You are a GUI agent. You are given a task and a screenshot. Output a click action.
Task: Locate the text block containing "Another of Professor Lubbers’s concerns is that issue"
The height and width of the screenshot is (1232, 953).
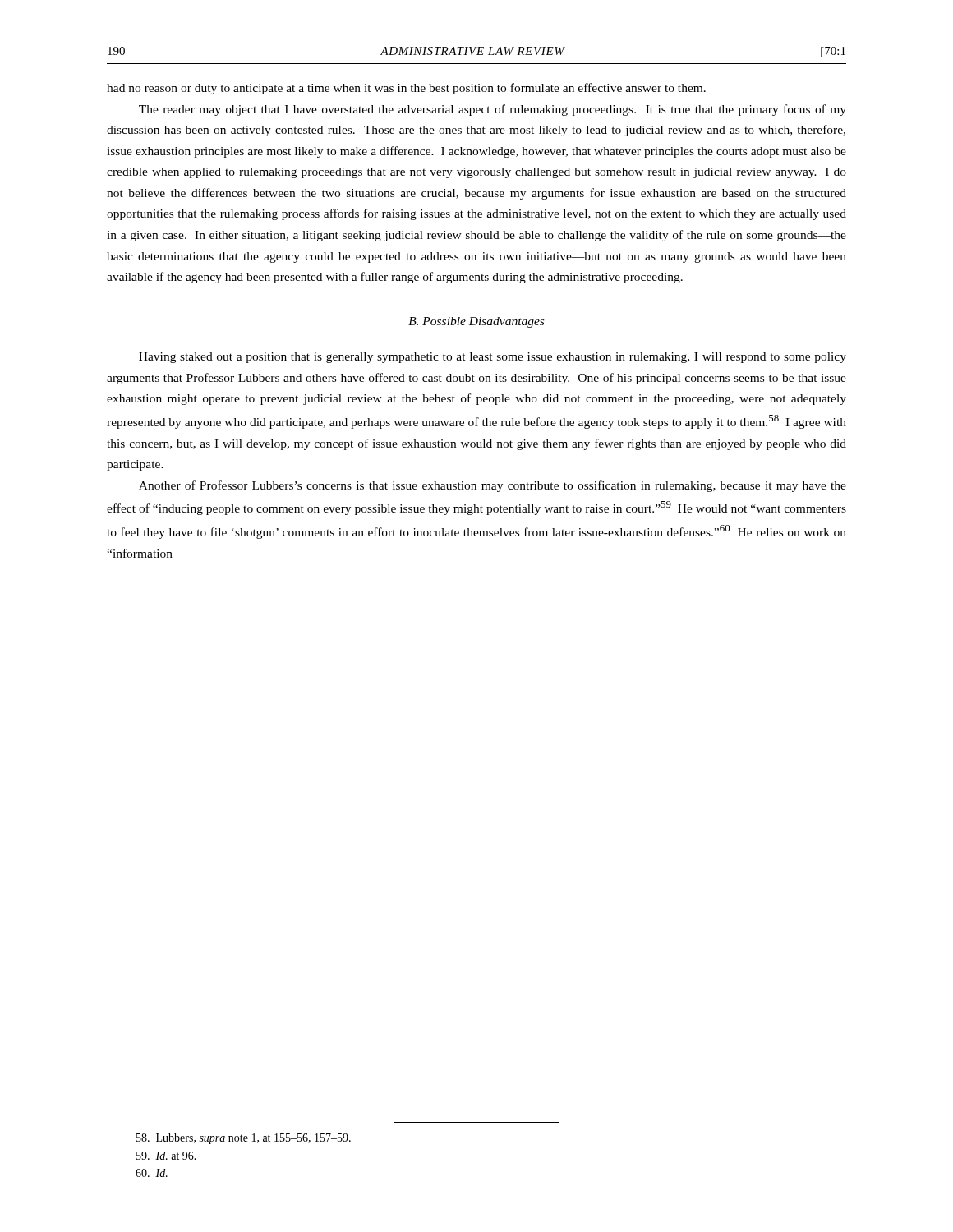[476, 519]
